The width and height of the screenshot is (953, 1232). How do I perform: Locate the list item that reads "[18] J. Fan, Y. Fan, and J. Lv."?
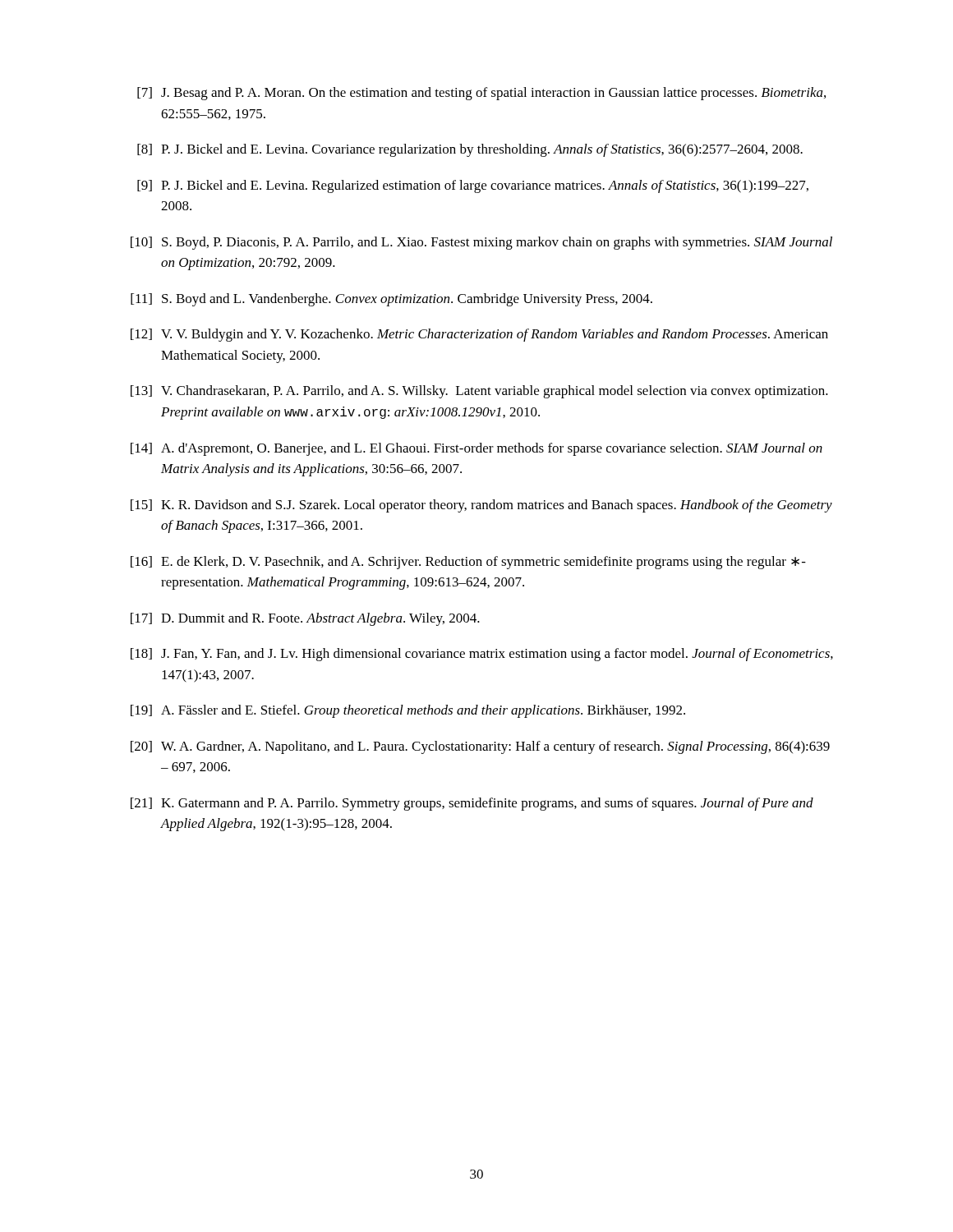(x=472, y=664)
